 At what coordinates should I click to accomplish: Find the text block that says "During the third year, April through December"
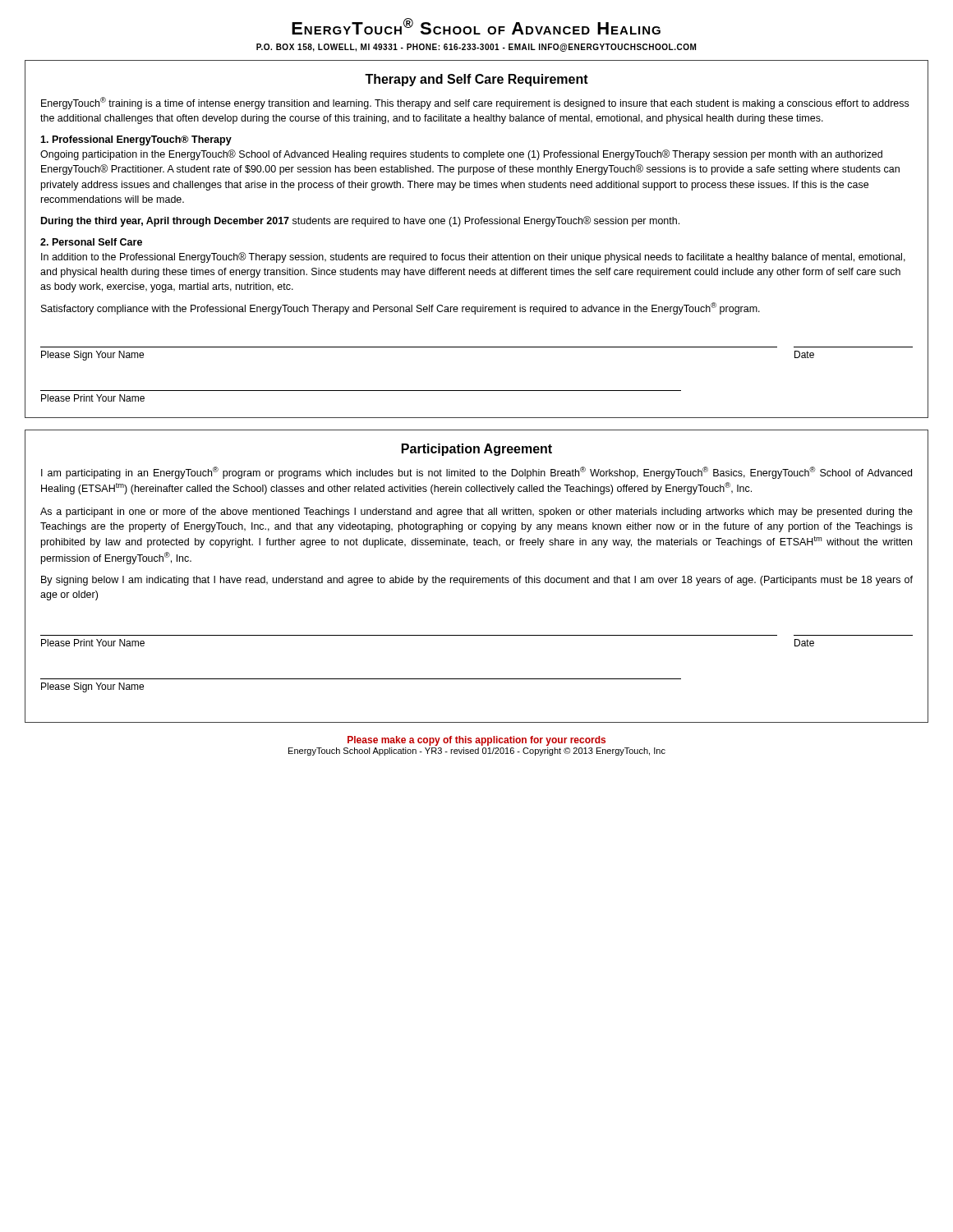(360, 221)
